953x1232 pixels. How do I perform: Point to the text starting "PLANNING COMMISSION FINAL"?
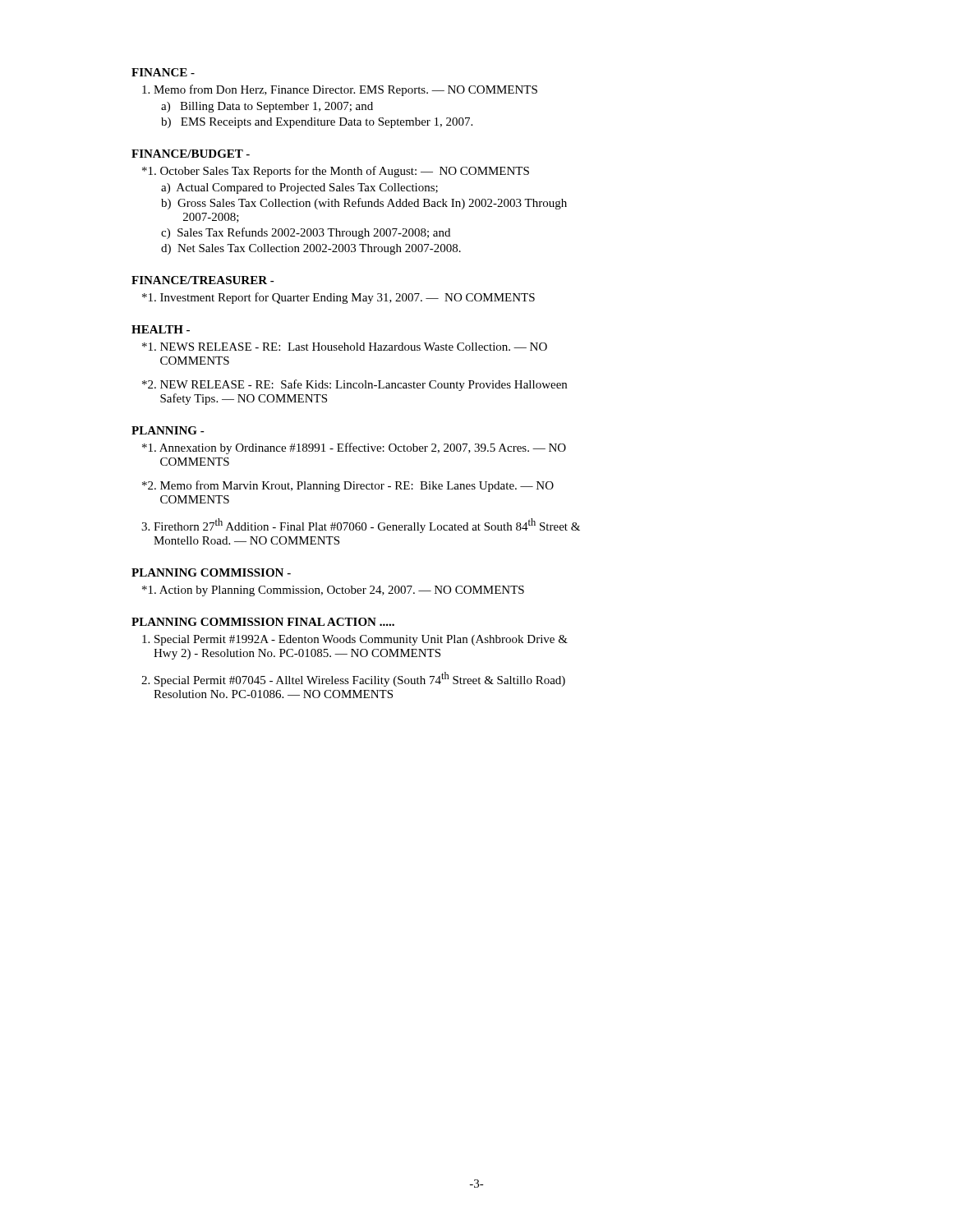point(263,622)
